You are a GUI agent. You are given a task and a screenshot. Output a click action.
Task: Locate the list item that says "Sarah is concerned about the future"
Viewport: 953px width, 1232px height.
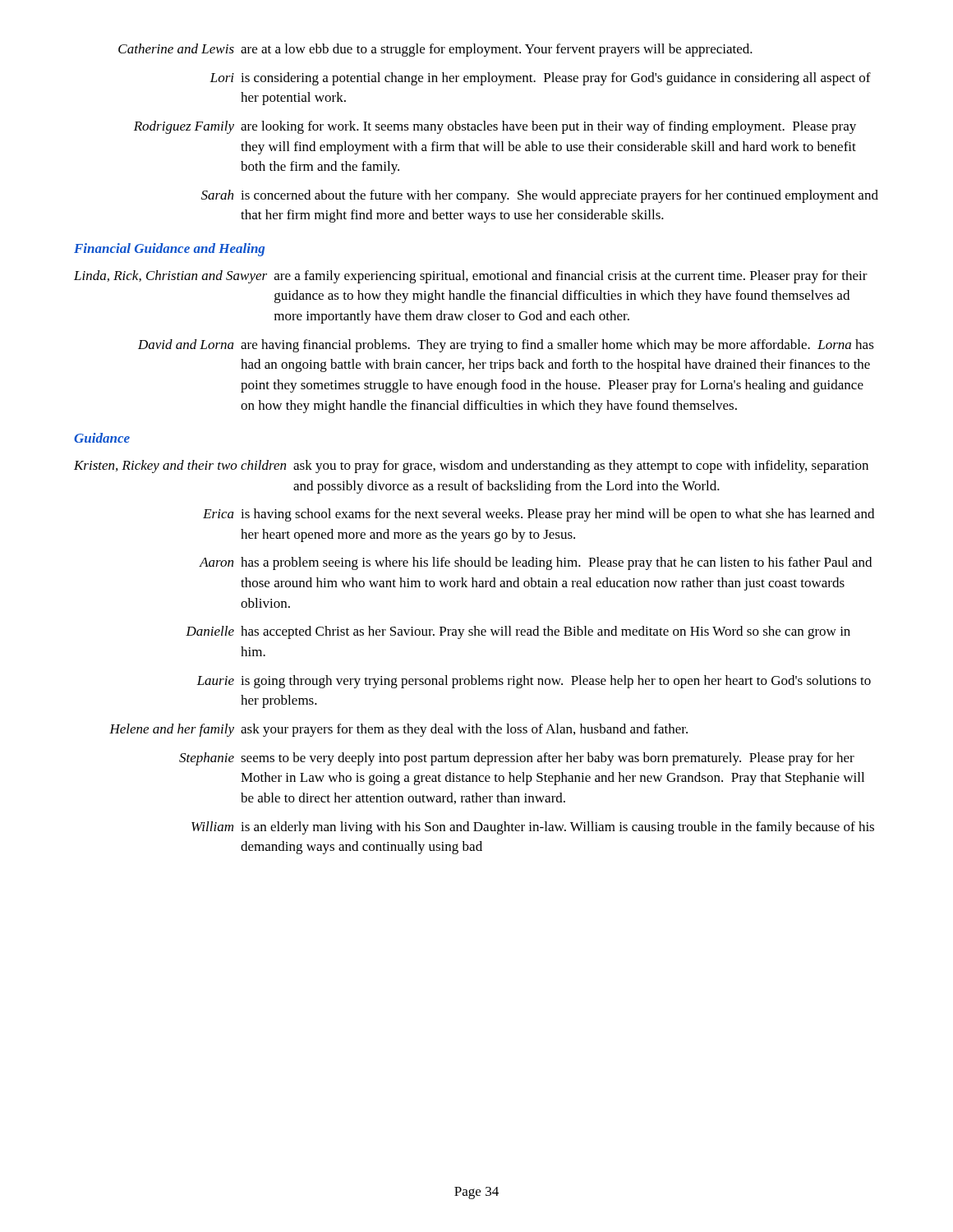(476, 206)
